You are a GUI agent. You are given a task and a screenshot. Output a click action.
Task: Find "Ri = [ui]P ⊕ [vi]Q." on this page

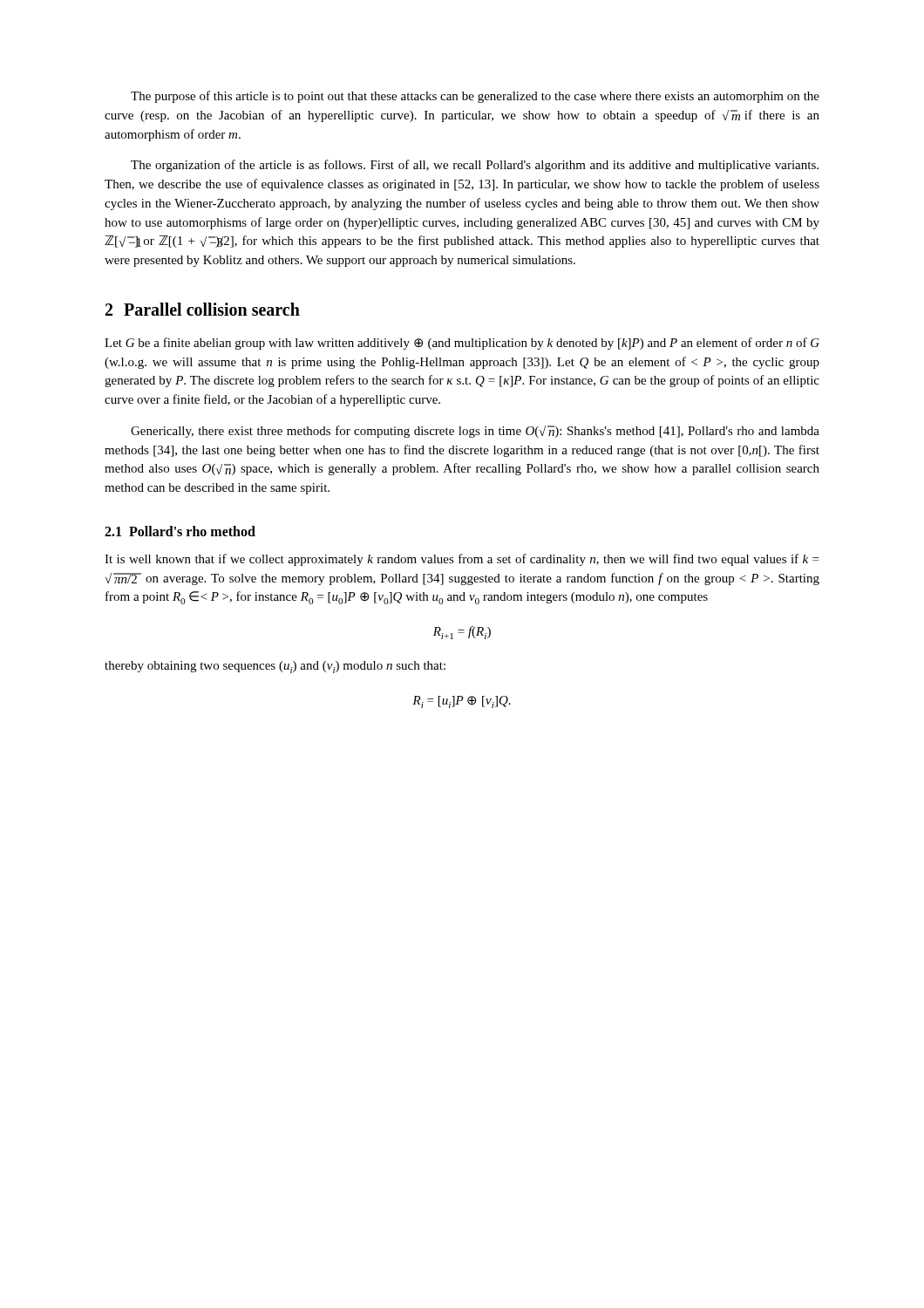[462, 701]
